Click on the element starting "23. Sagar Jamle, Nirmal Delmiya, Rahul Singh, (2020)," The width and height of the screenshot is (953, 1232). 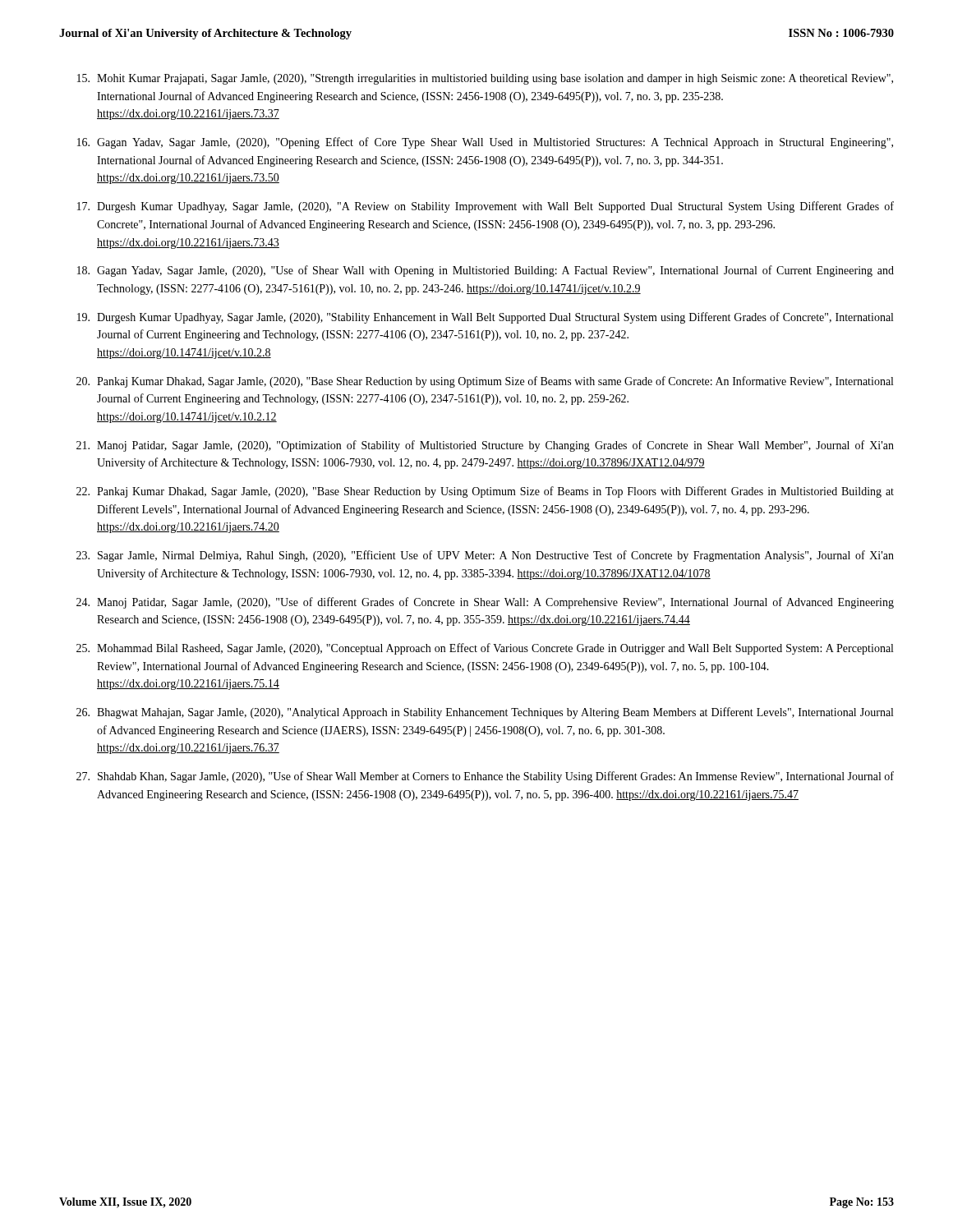476,565
